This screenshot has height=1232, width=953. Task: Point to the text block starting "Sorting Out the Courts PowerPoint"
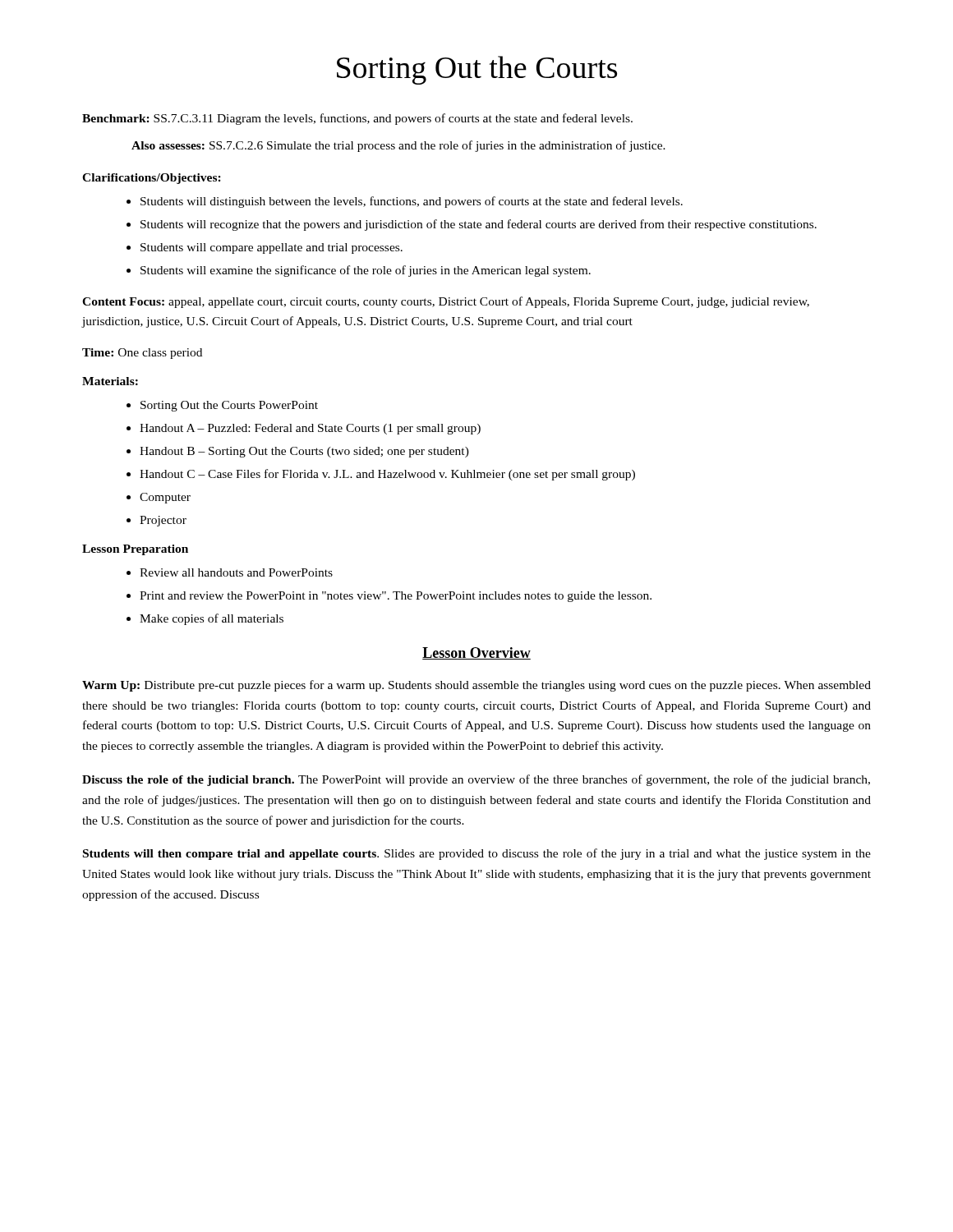[229, 404]
